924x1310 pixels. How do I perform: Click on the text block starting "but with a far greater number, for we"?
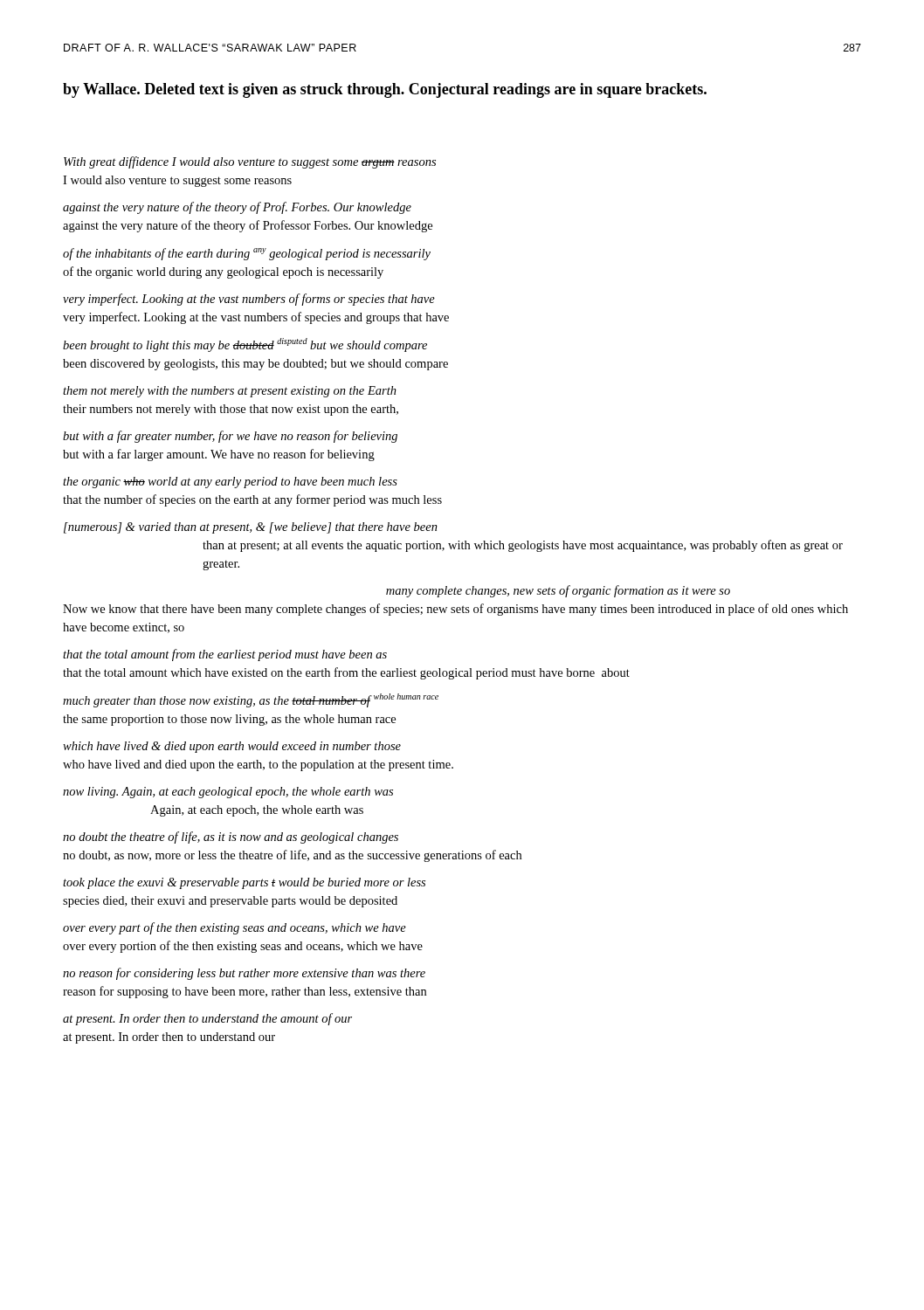[x=230, y=437]
